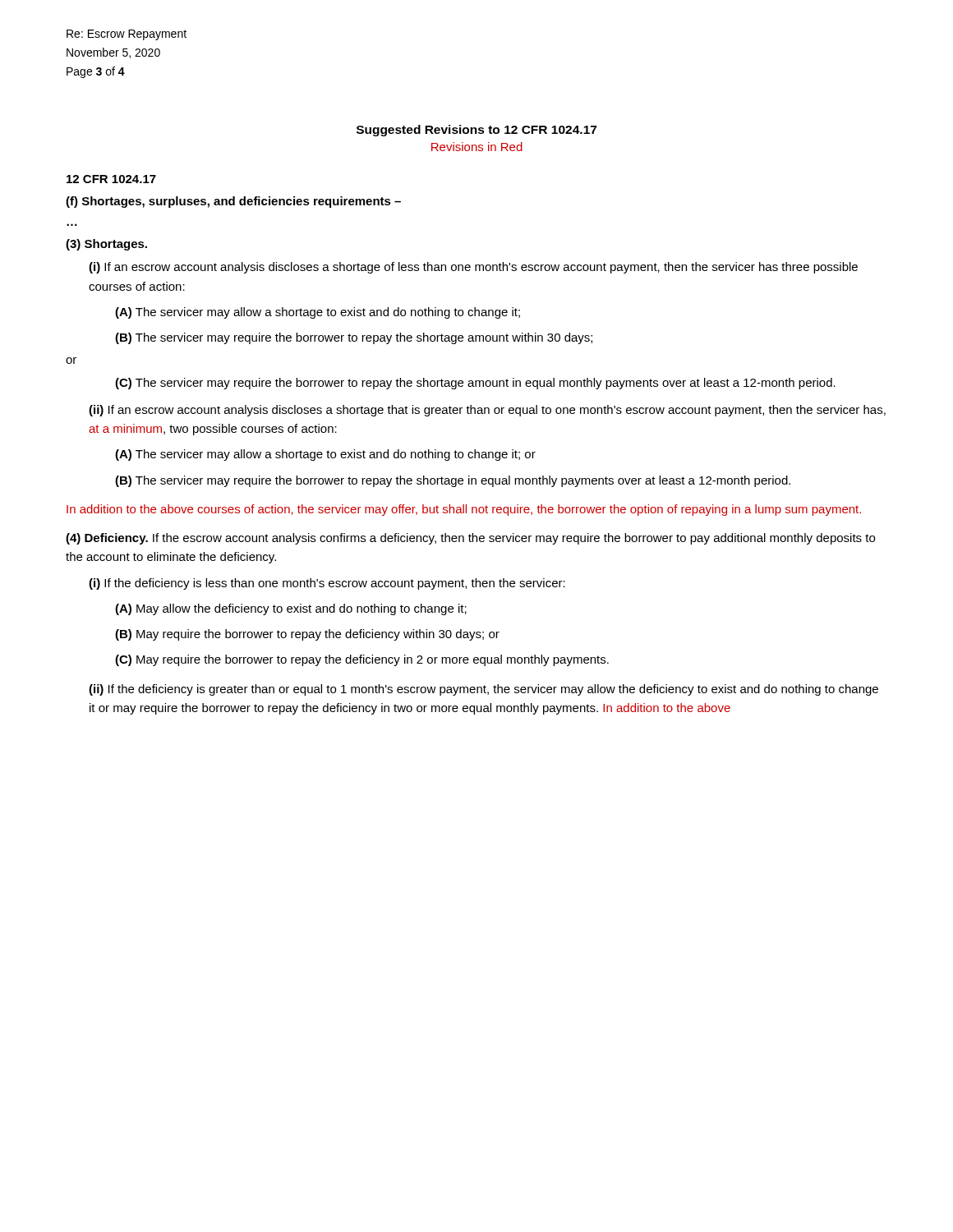Locate the block of text that opens with "(A) May allow the deficiency to"
Image resolution: width=953 pixels, height=1232 pixels.
pyautogui.click(x=291, y=608)
